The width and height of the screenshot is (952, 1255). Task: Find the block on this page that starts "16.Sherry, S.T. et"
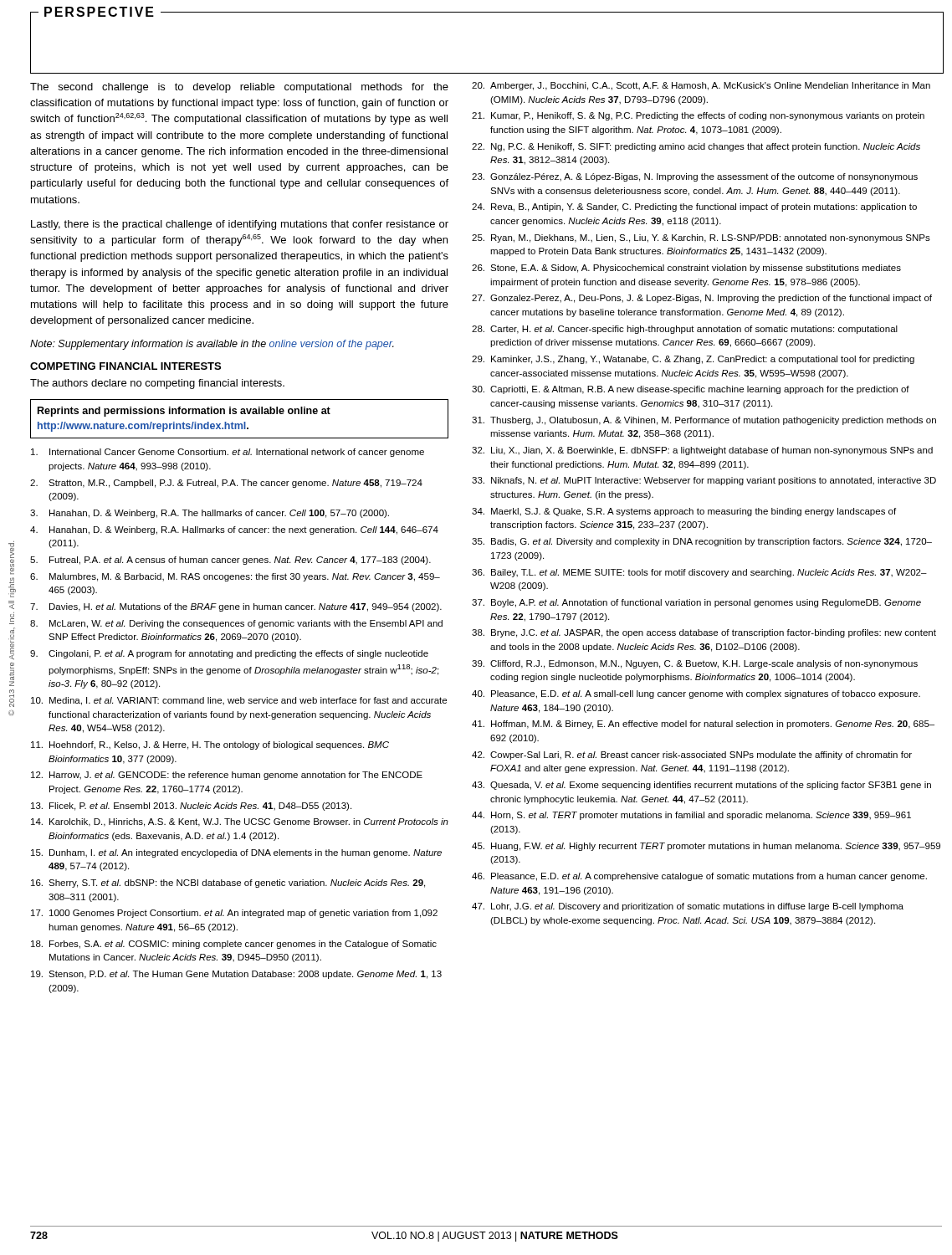point(239,890)
